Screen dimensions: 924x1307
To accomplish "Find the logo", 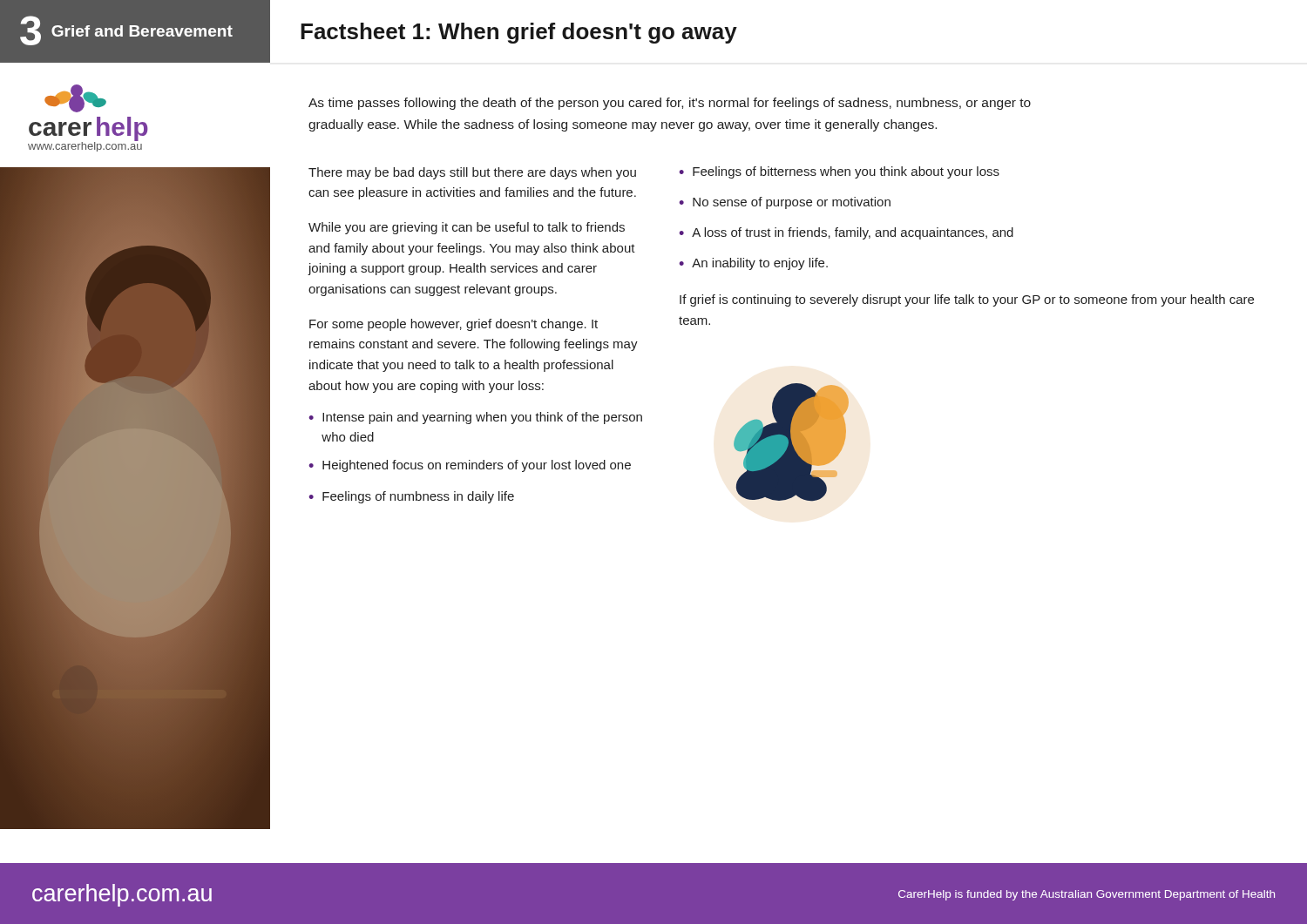I will click(x=135, y=115).
